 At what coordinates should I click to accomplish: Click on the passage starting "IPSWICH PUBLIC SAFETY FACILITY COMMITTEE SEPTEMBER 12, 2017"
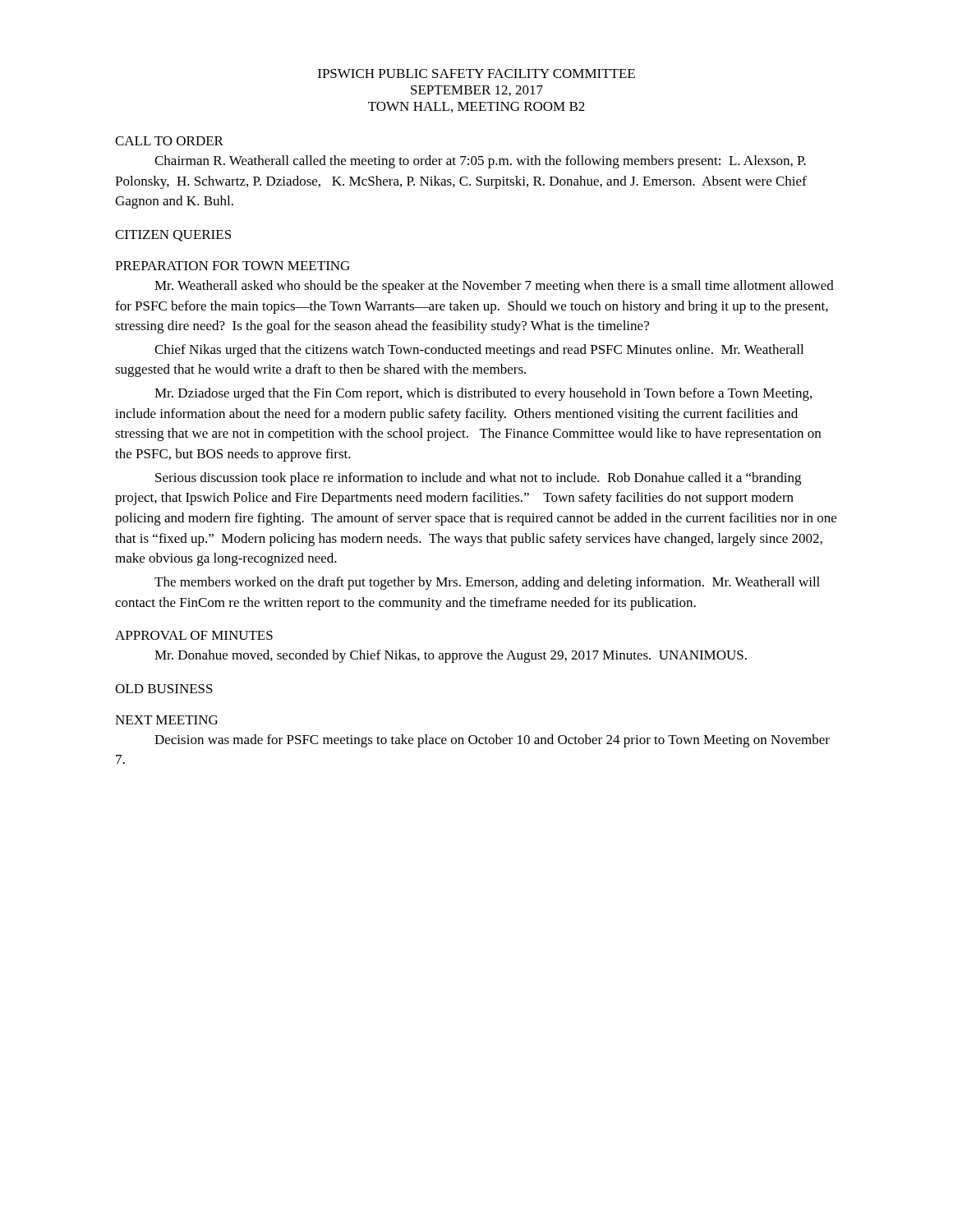coord(476,90)
